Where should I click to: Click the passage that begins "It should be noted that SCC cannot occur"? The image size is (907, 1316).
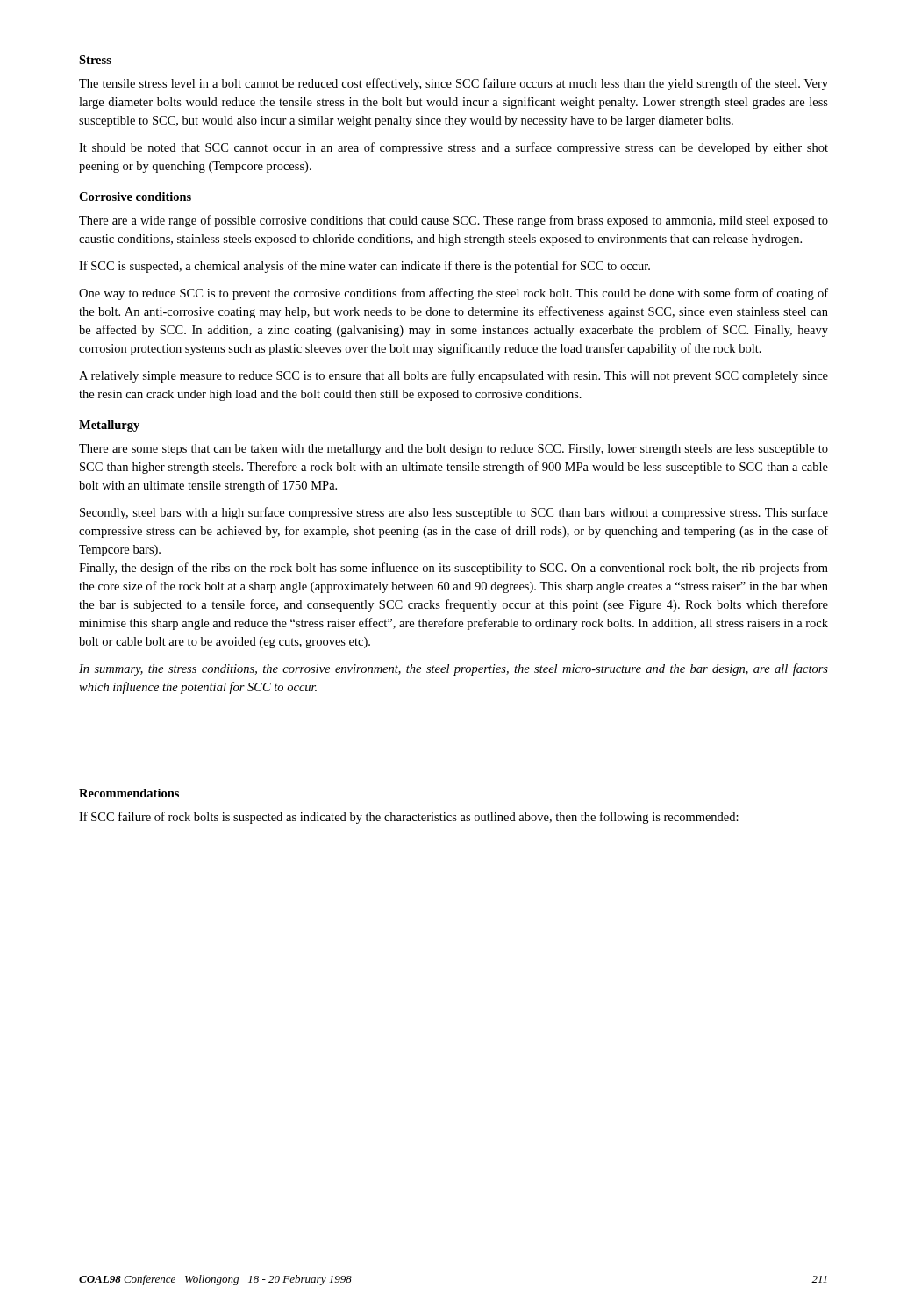tap(454, 157)
